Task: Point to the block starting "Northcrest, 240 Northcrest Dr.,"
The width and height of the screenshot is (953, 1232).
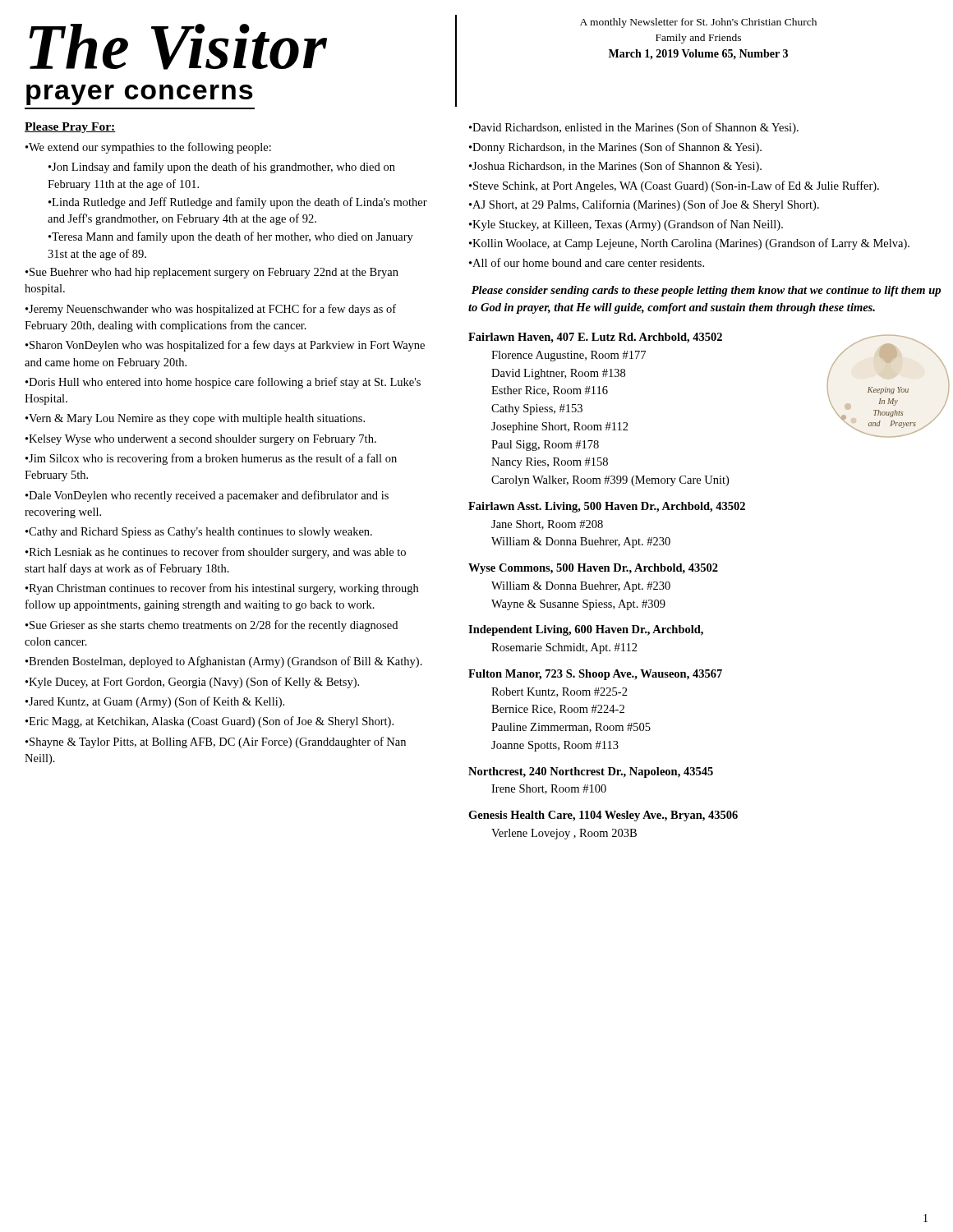Action: [x=711, y=781]
